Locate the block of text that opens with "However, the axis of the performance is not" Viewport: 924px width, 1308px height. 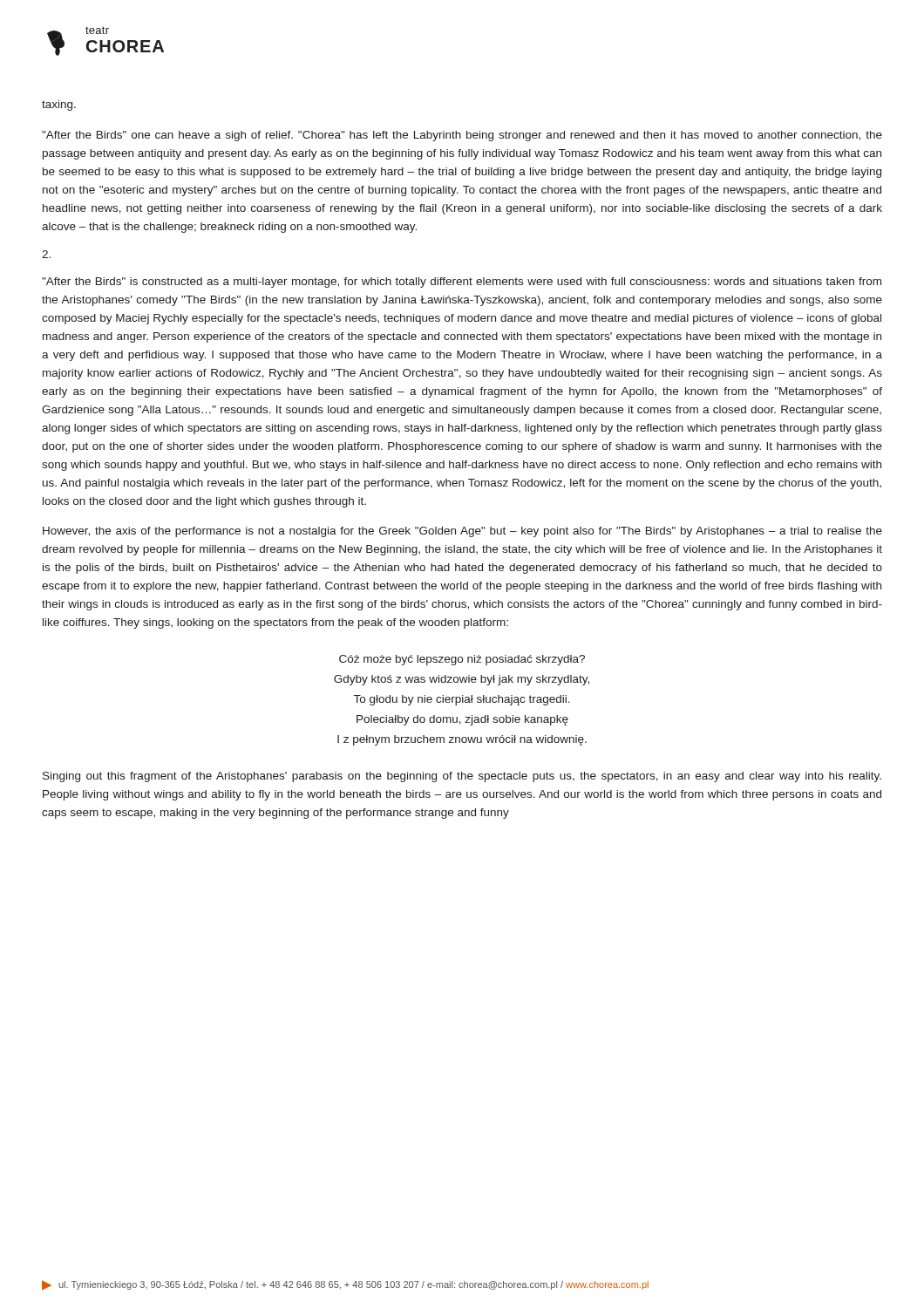click(x=462, y=577)
